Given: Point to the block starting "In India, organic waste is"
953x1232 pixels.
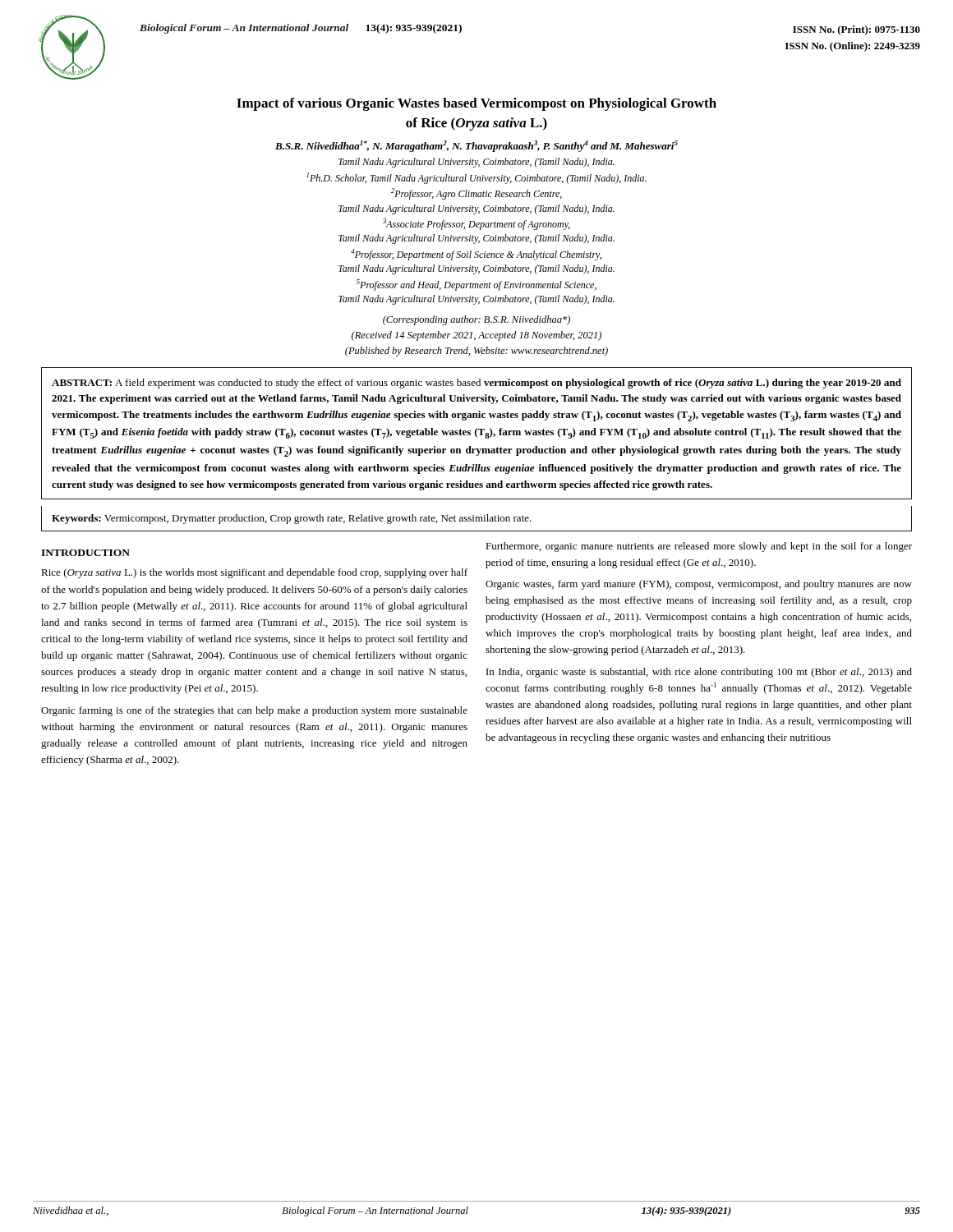Looking at the screenshot, I should 699,704.
